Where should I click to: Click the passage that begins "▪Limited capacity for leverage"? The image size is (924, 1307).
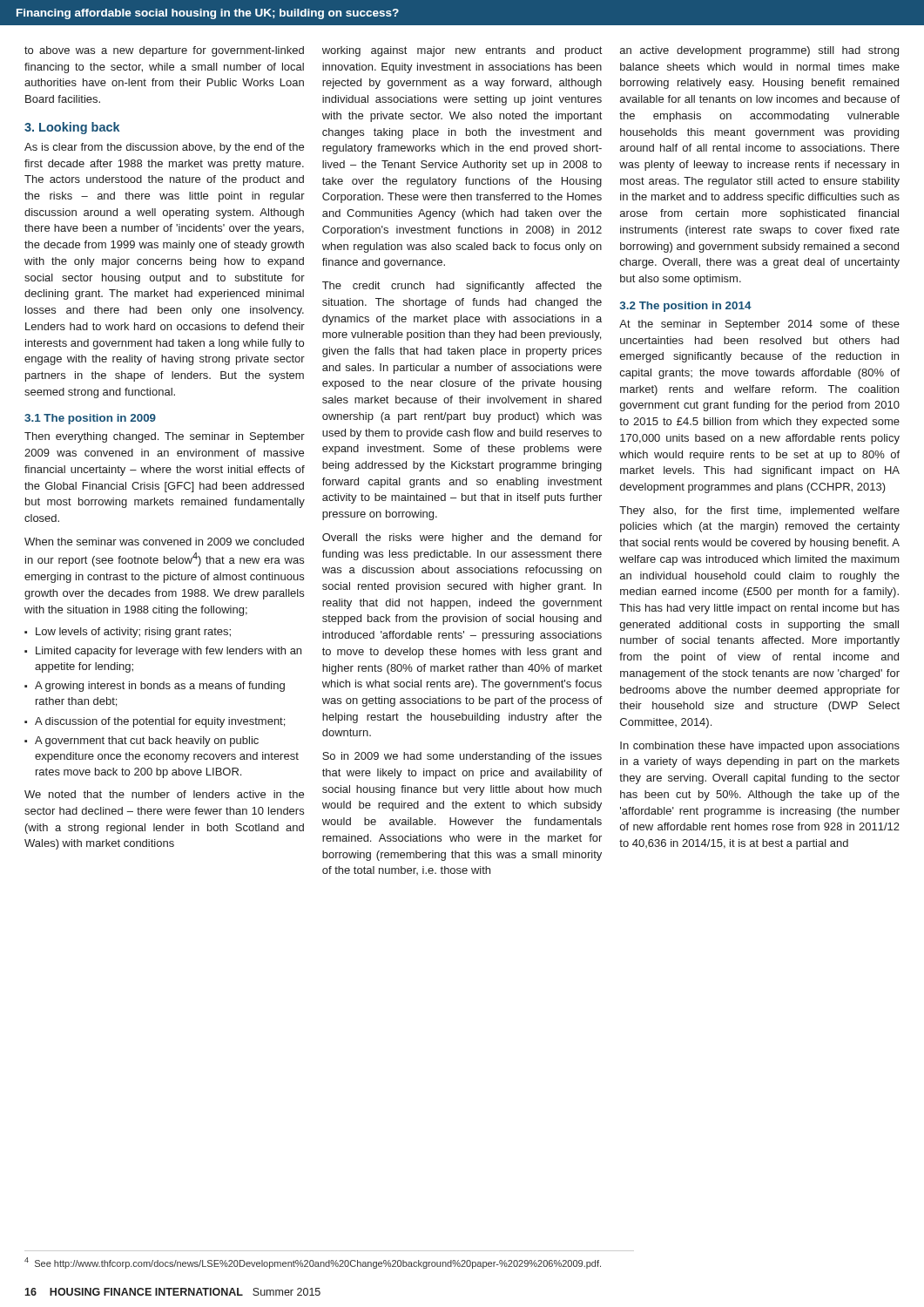(164, 659)
